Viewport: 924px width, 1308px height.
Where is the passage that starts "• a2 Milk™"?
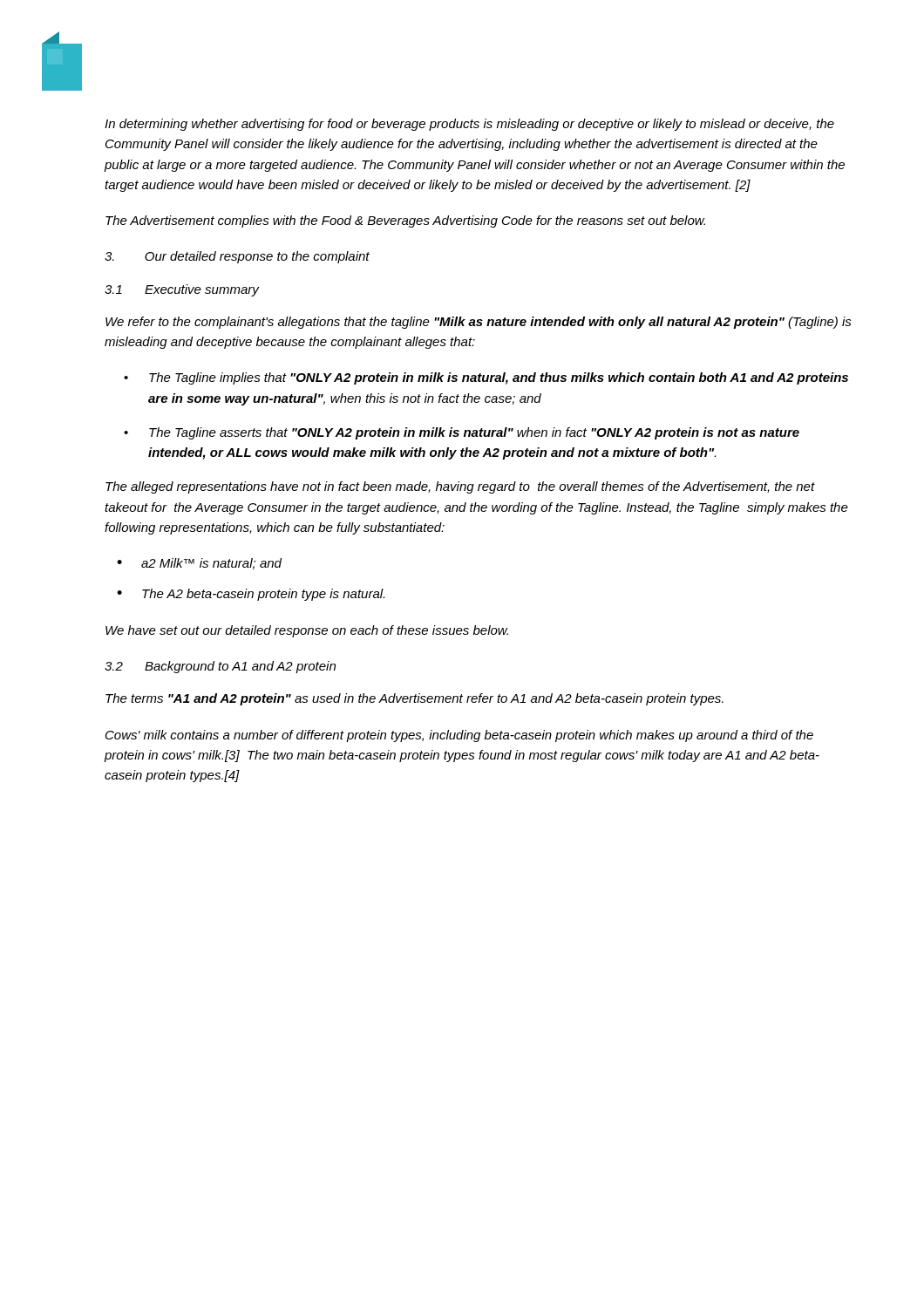pyautogui.click(x=199, y=563)
